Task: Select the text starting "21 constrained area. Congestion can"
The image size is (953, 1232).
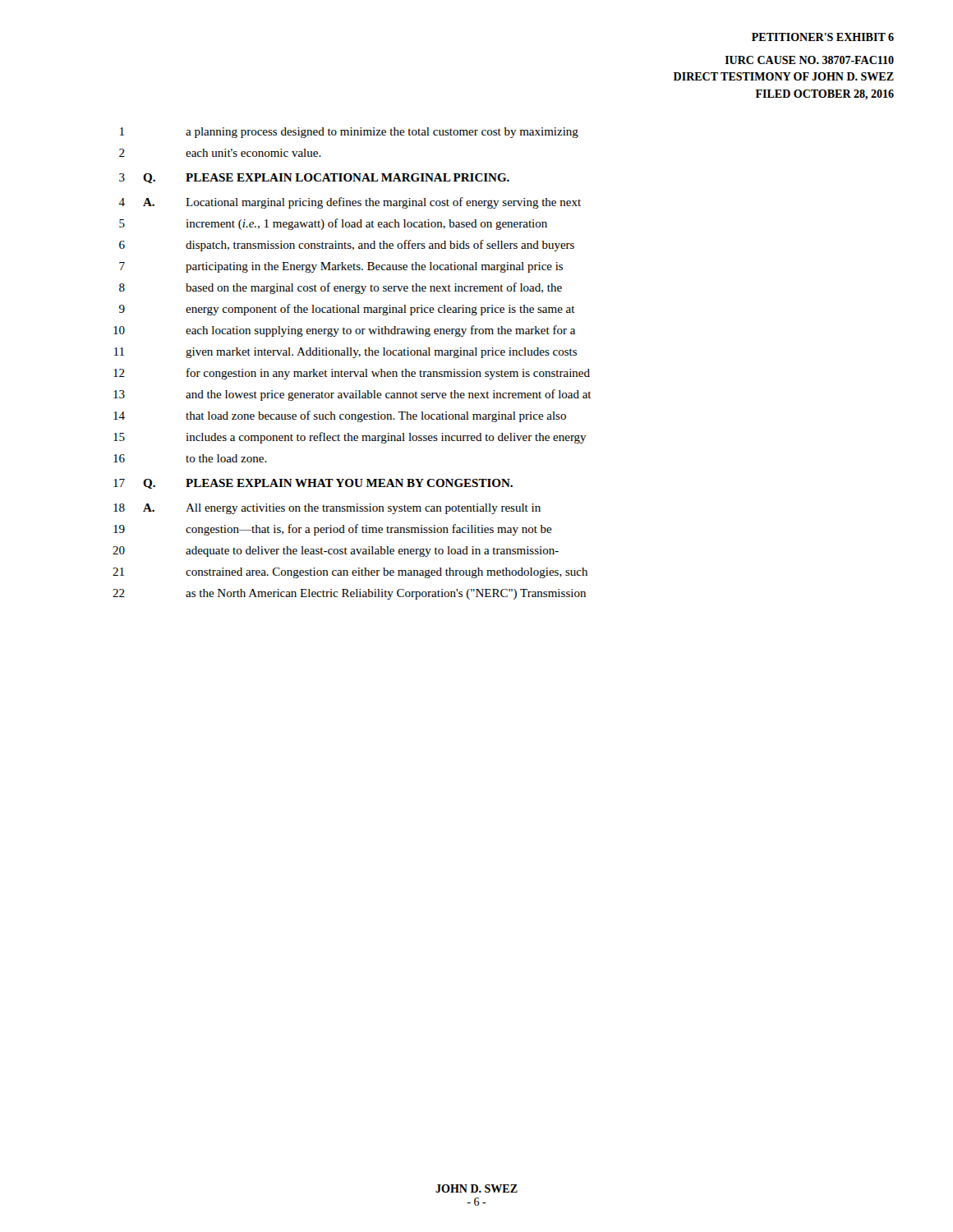Action: tap(488, 572)
